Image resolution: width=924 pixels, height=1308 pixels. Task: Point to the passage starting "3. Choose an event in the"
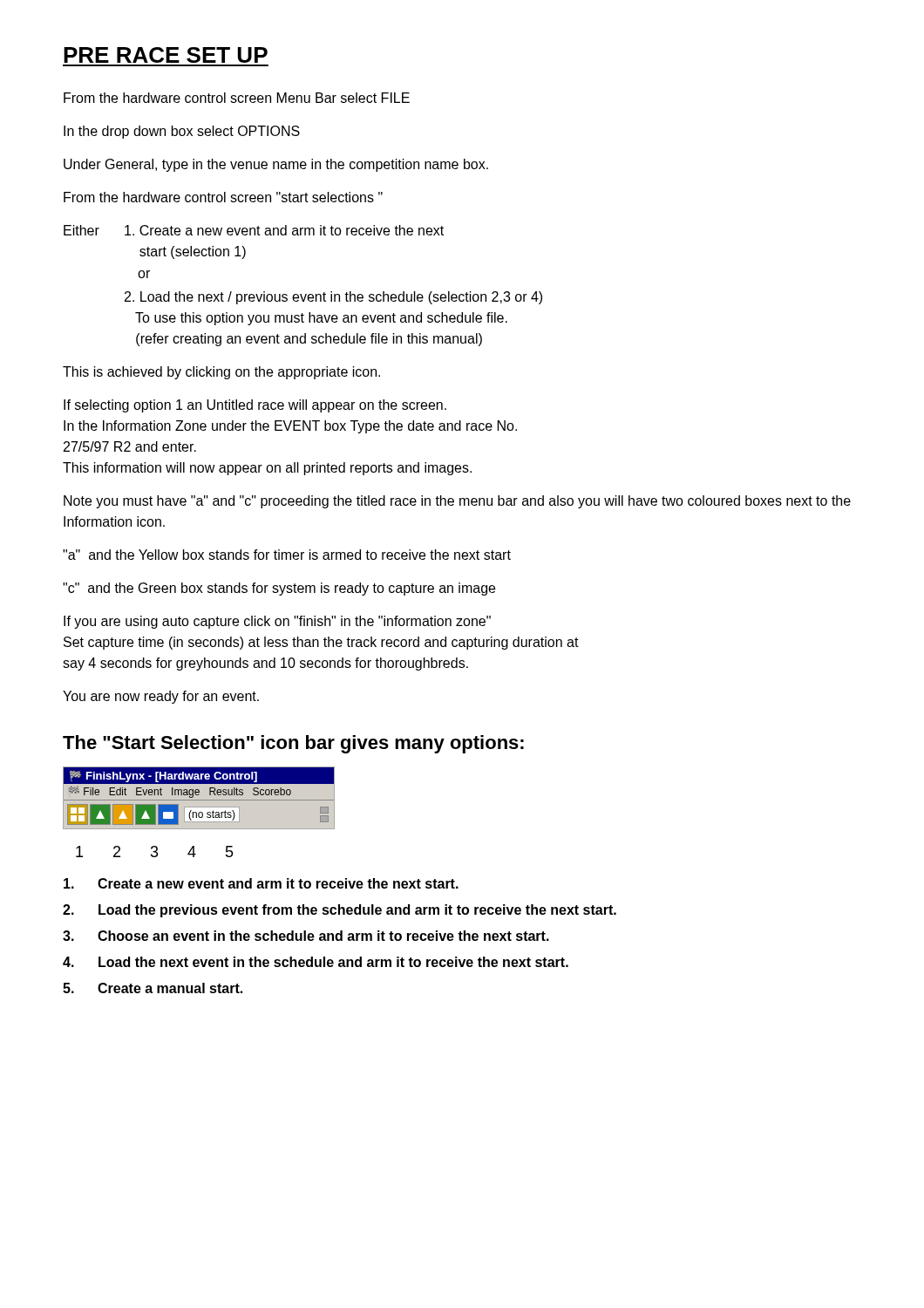462,937
